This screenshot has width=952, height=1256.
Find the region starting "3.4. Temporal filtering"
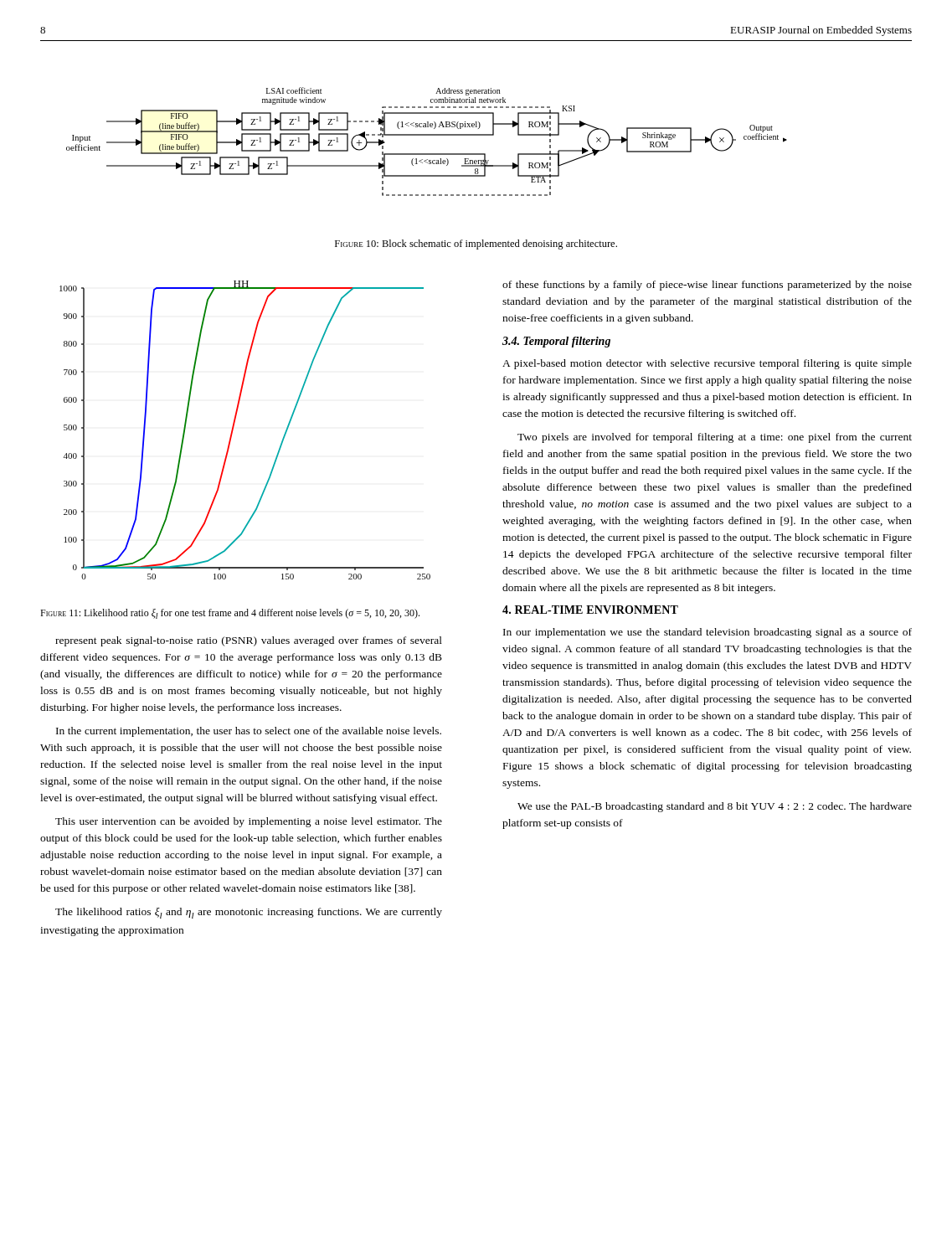click(x=557, y=341)
